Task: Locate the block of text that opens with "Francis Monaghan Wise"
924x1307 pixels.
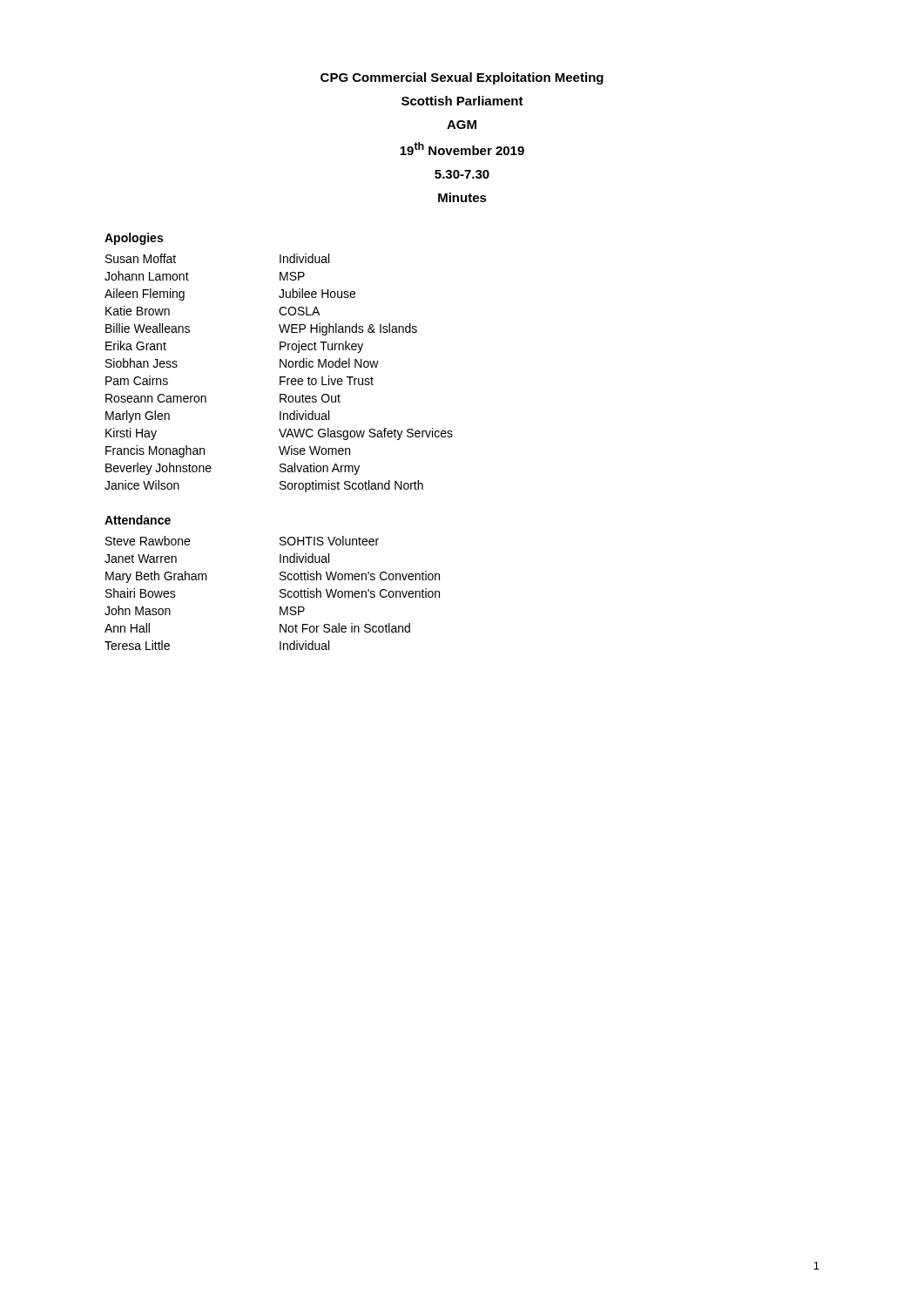Action: point(154,451)
